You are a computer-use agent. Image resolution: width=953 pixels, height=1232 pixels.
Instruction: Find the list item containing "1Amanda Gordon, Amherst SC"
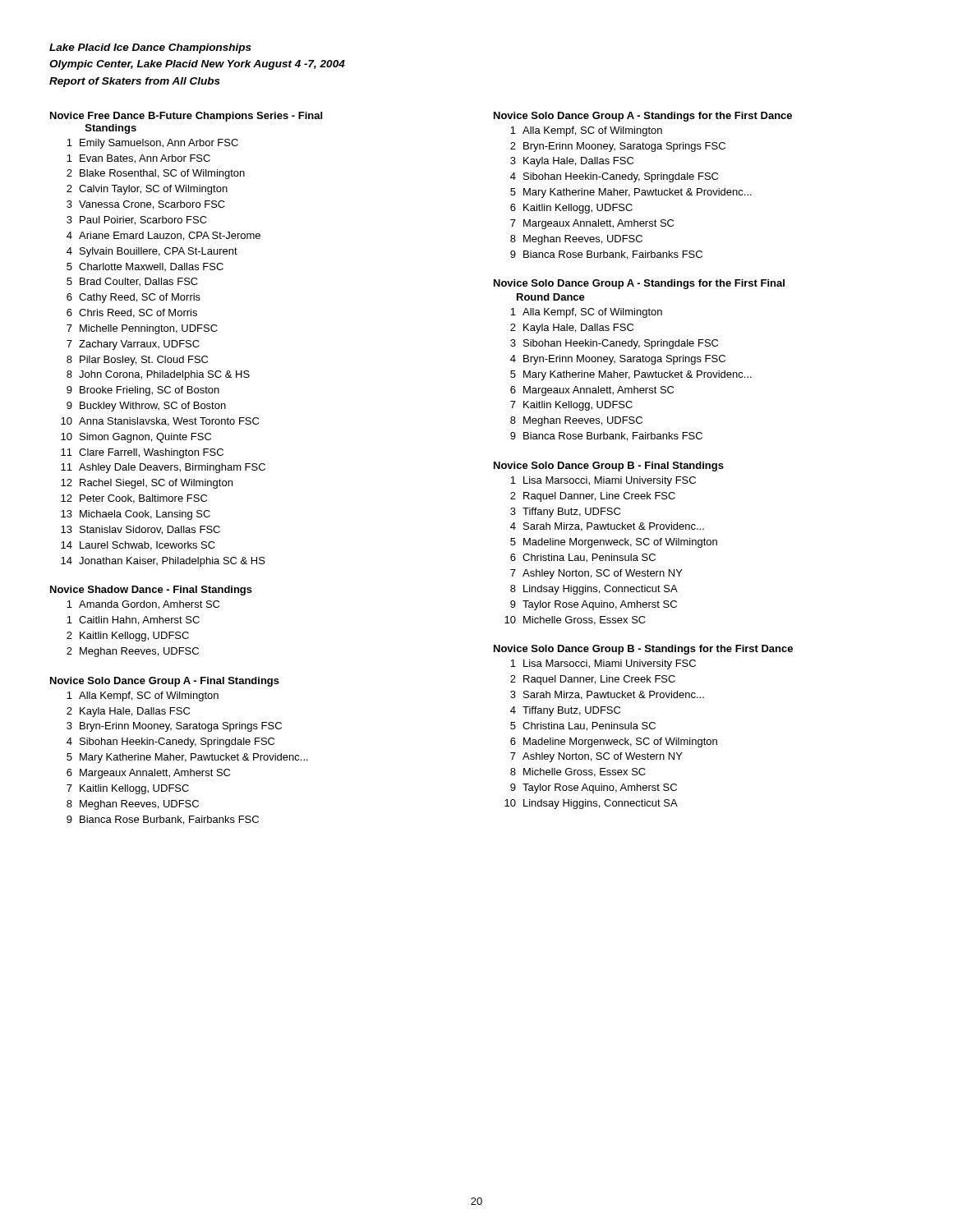pyautogui.click(x=143, y=605)
